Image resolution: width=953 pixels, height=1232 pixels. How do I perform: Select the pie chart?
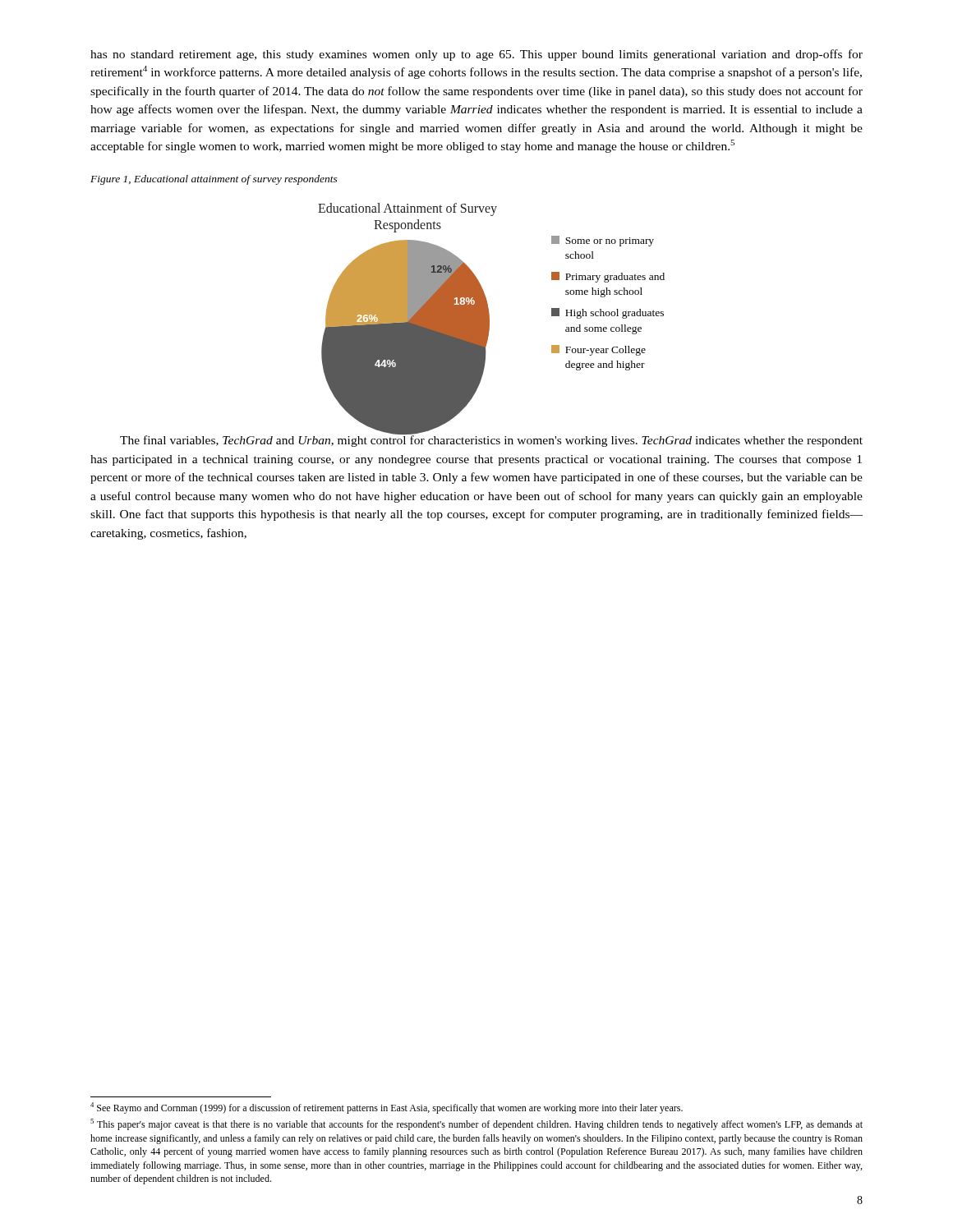point(476,306)
